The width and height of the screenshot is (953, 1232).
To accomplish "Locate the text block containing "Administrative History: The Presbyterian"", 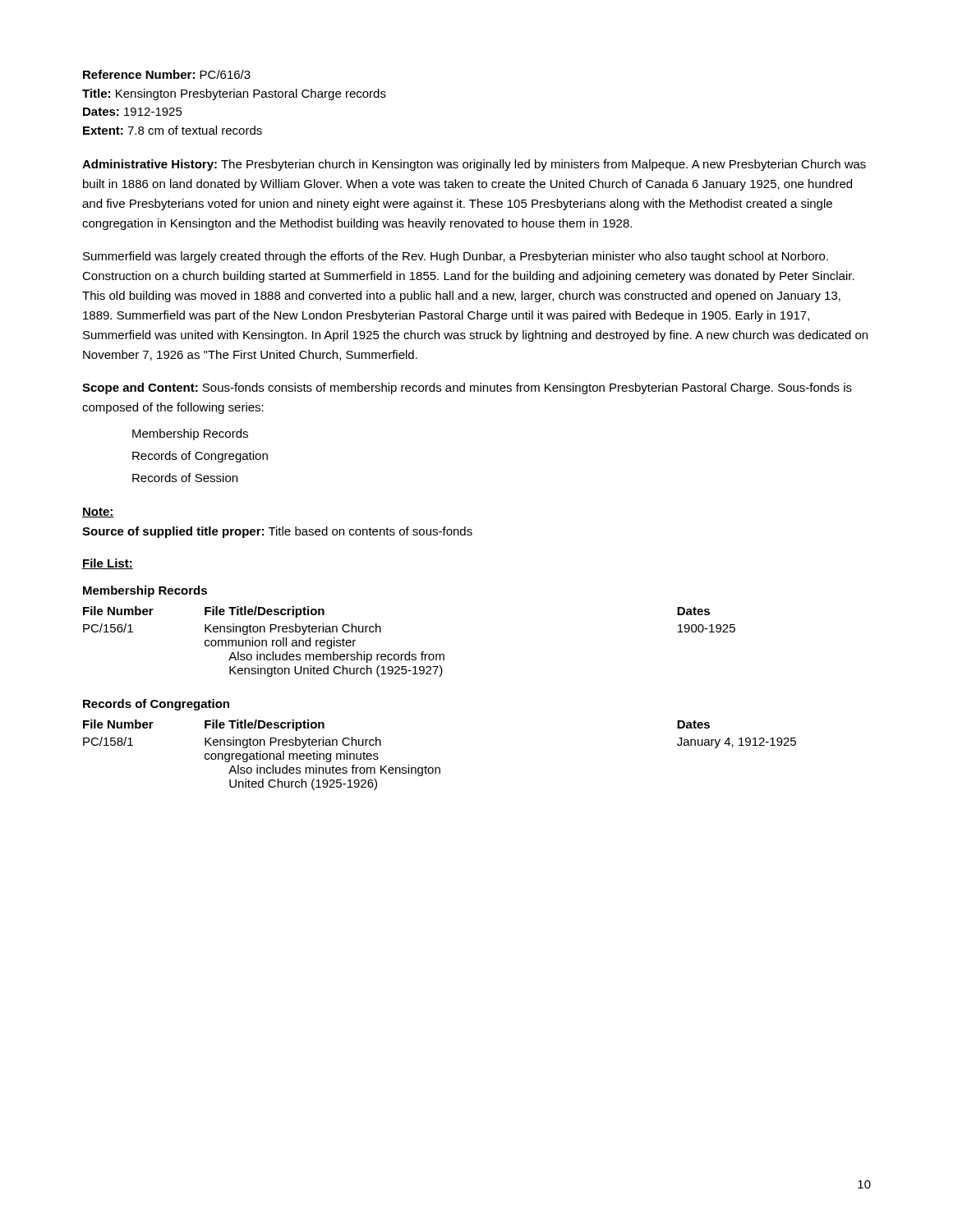I will click(474, 193).
